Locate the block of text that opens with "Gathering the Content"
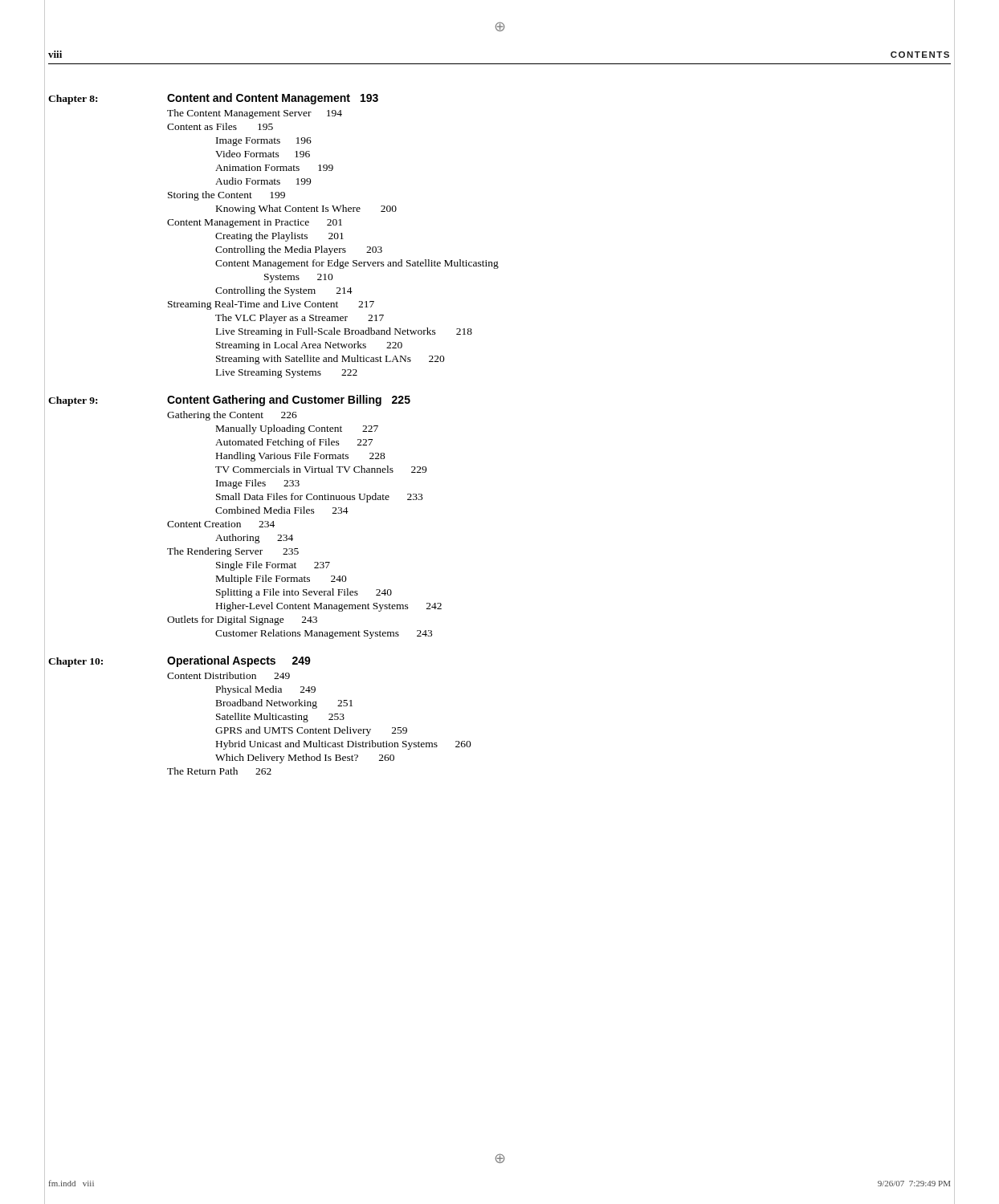Screen dimensions: 1204x999 coord(232,415)
